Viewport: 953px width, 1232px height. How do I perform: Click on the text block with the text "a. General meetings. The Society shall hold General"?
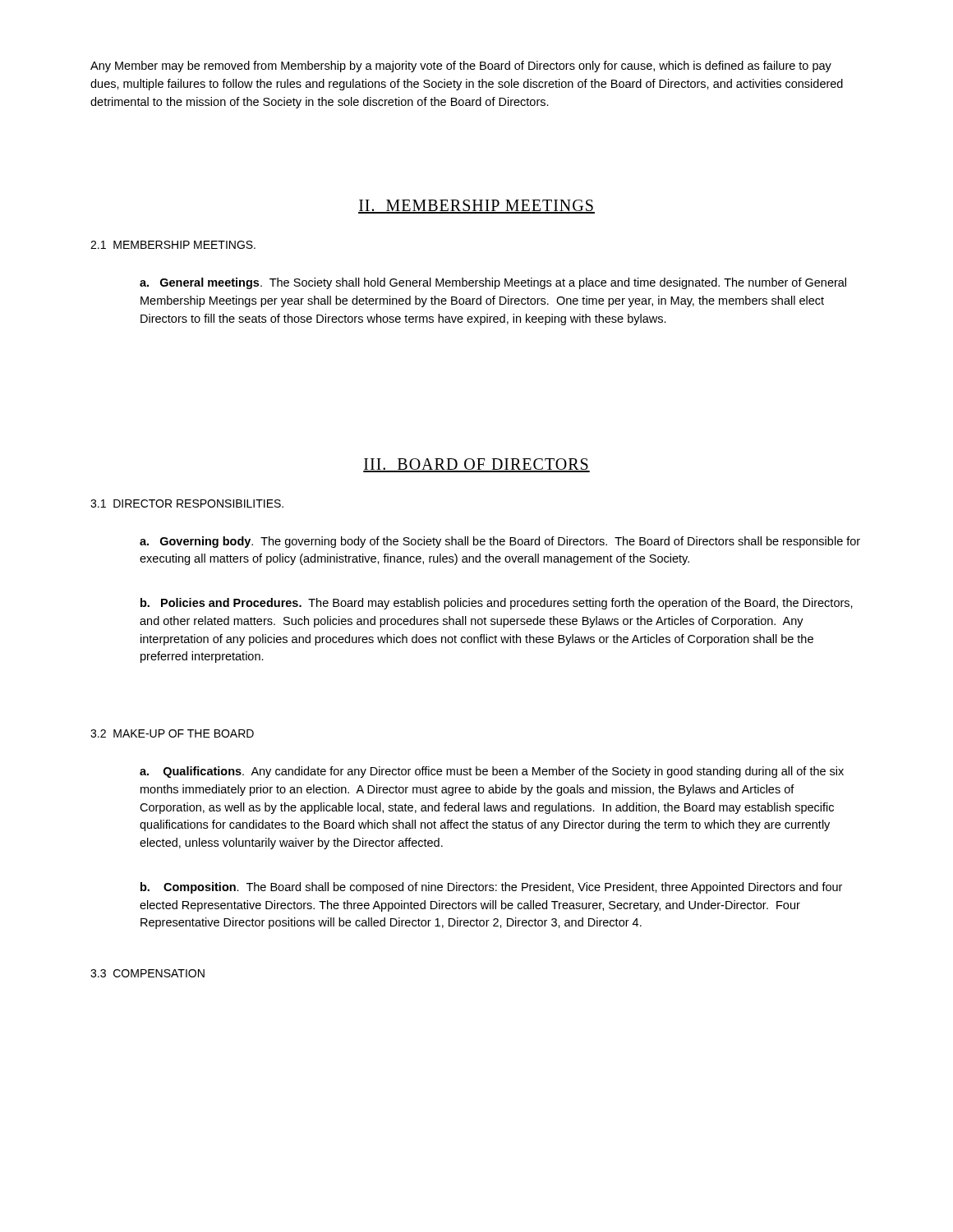(x=501, y=301)
